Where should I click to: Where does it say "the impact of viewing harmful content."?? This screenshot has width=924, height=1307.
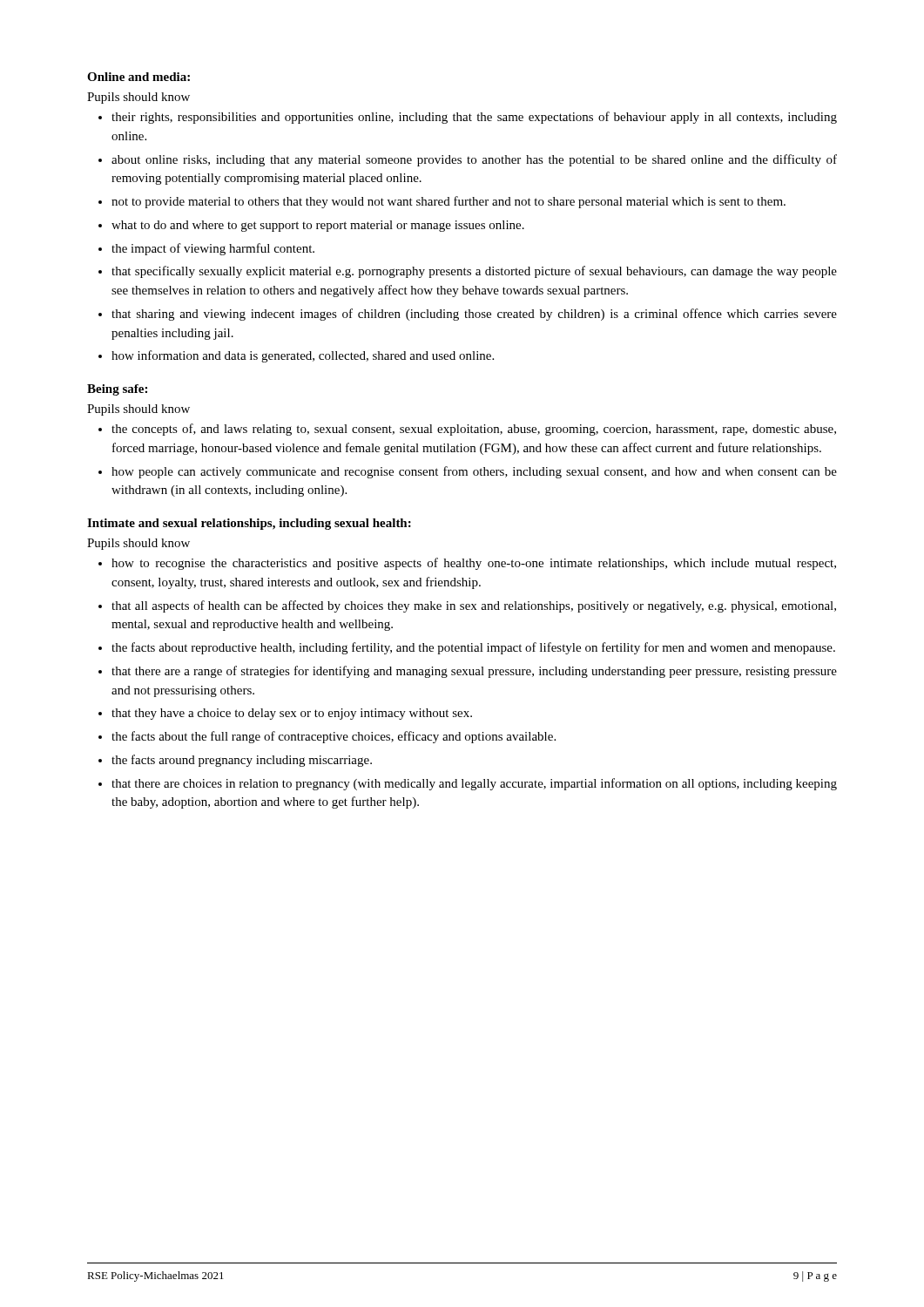point(213,248)
